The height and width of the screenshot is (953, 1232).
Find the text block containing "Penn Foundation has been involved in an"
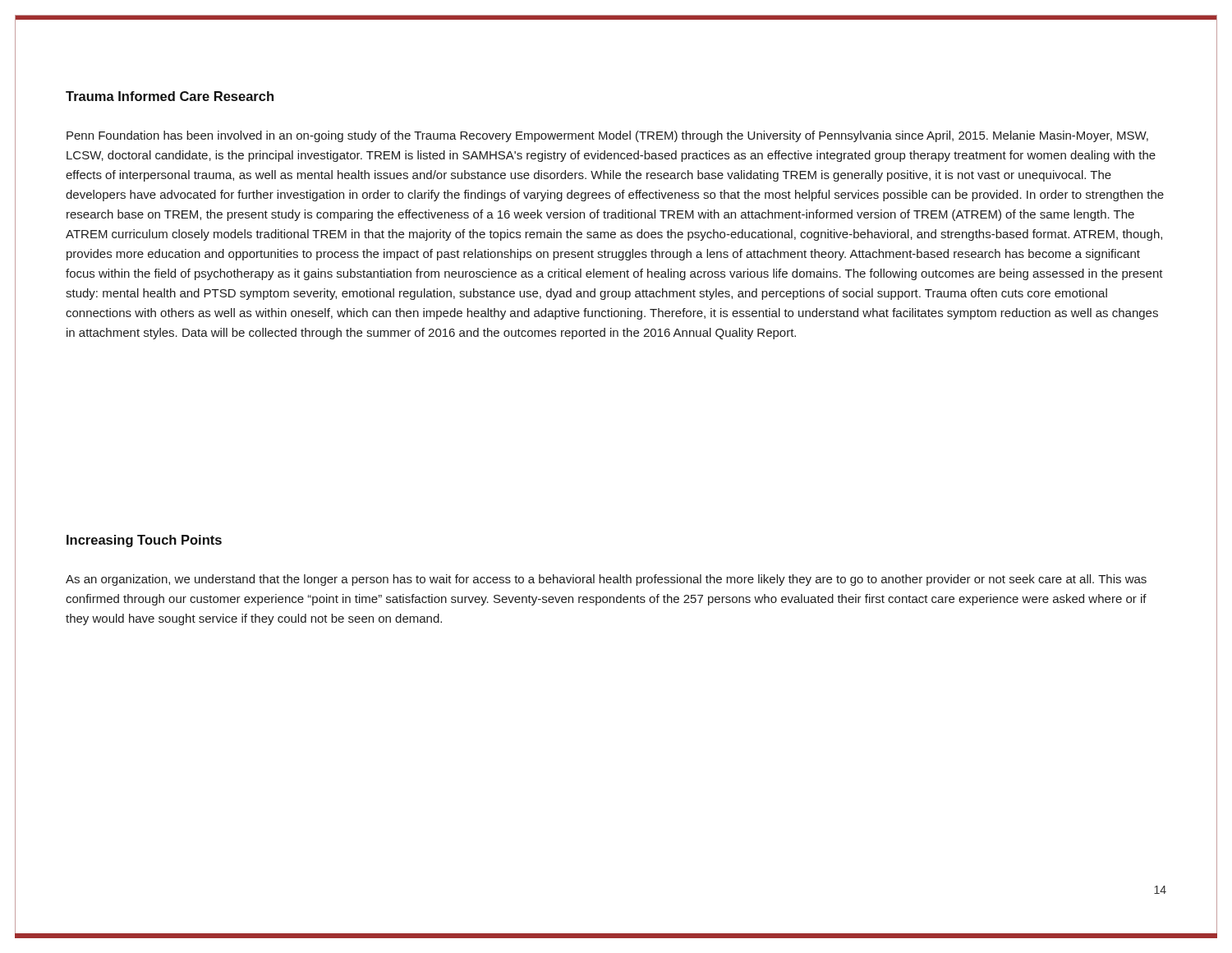coord(615,233)
